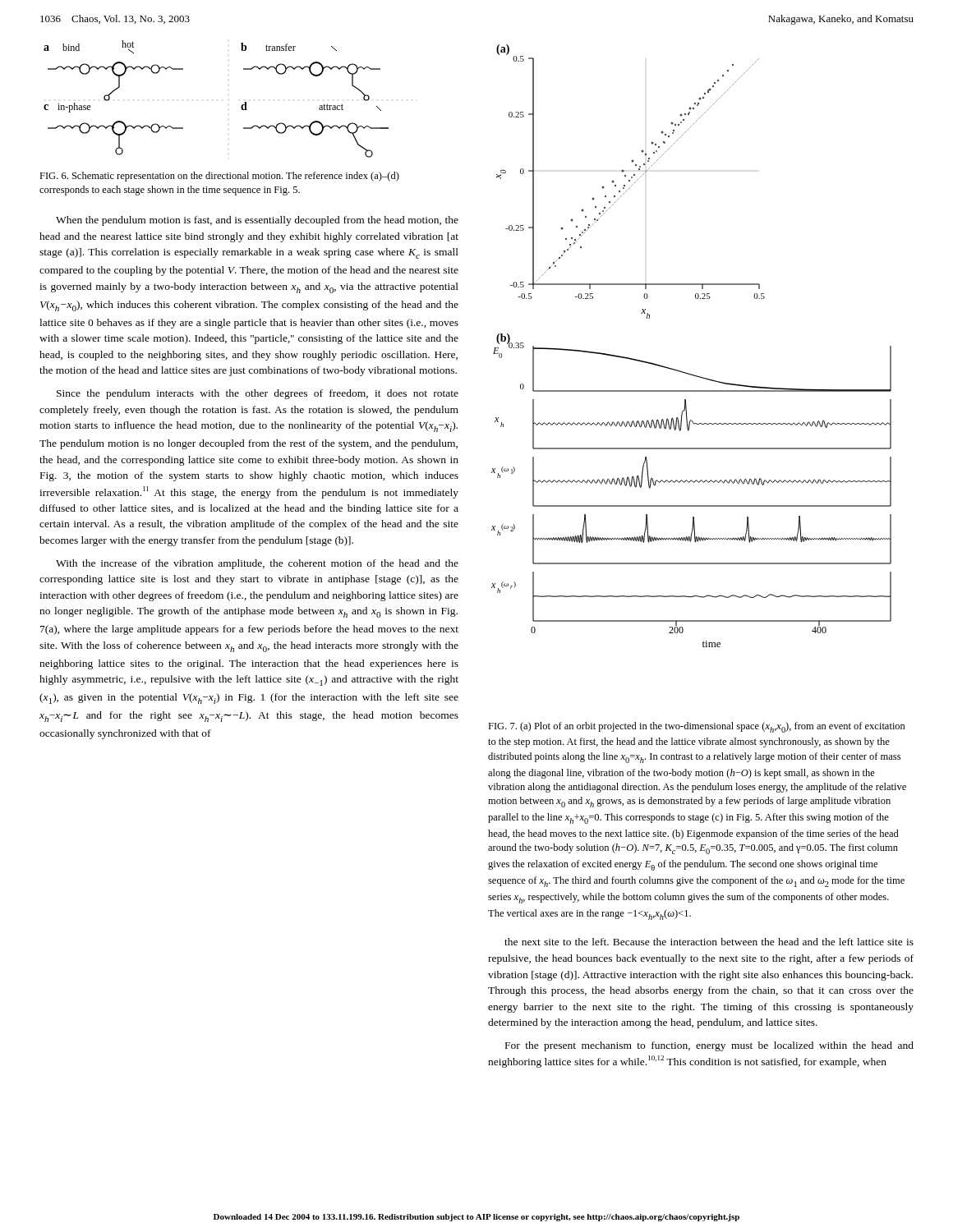Select the schematic
The height and width of the screenshot is (1232, 953).
pyautogui.click(x=241, y=101)
